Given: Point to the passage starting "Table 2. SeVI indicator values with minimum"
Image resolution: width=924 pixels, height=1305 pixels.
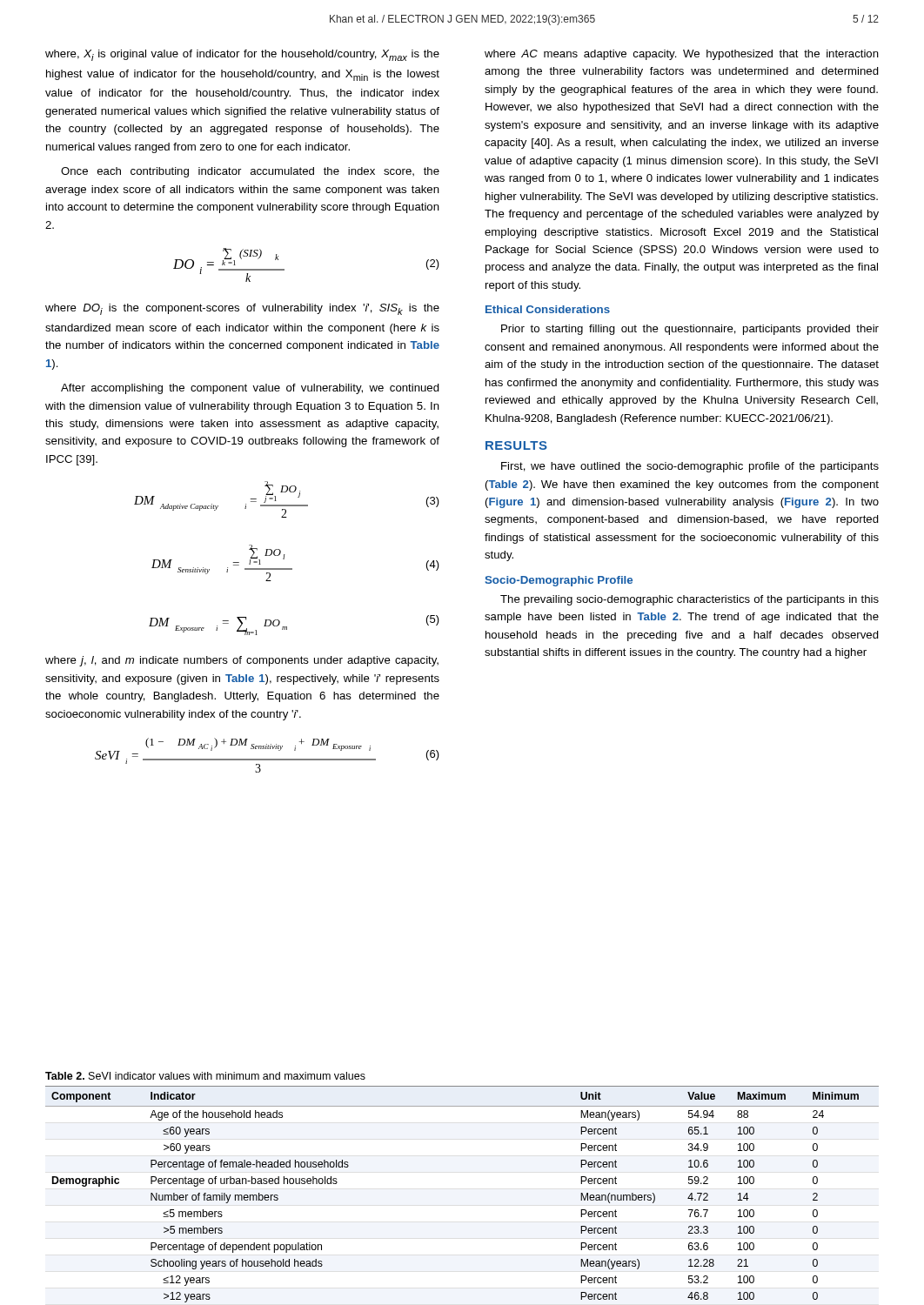Looking at the screenshot, I should [205, 1076].
